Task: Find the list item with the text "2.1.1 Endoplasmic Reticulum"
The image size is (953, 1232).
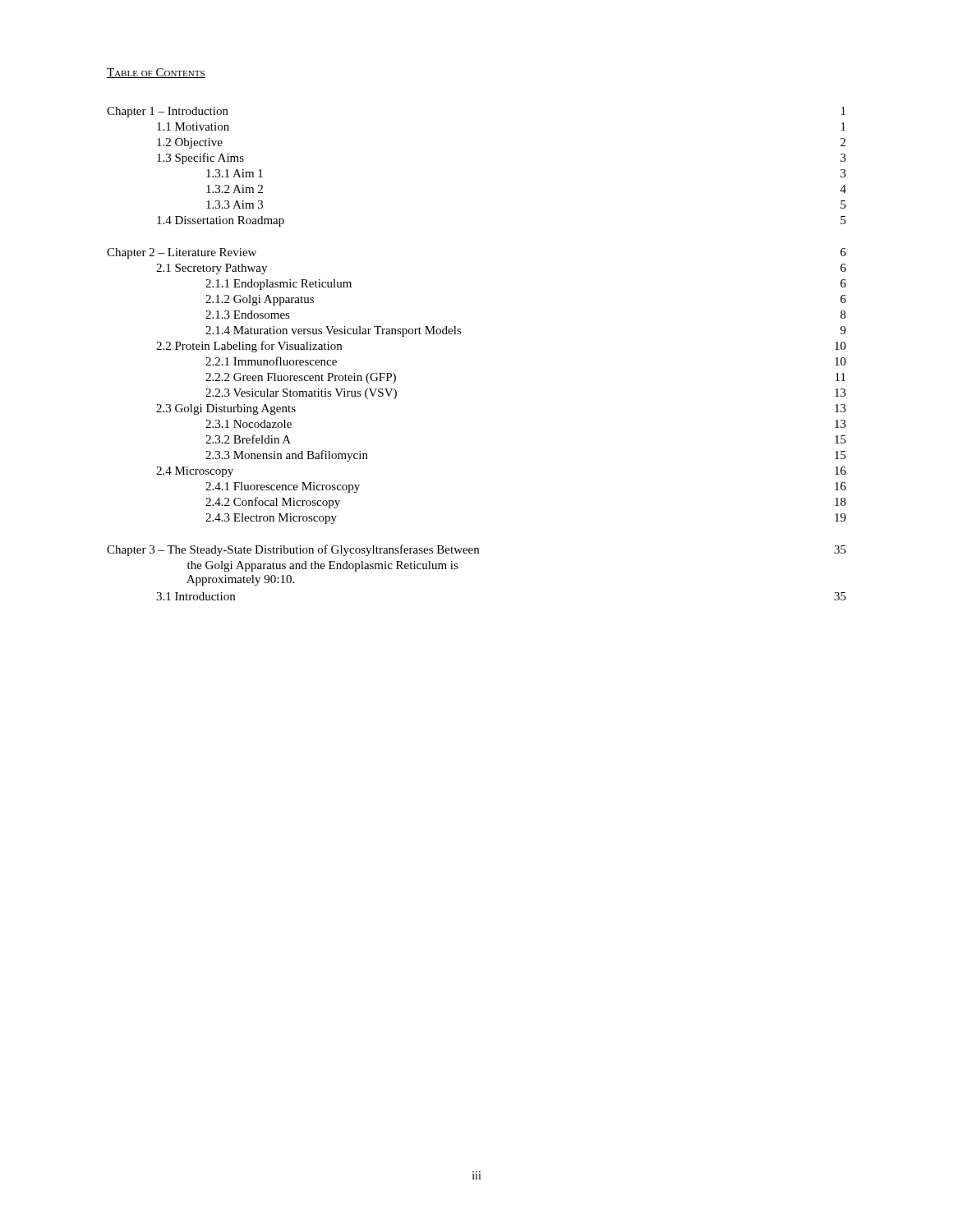Action: click(284, 285)
